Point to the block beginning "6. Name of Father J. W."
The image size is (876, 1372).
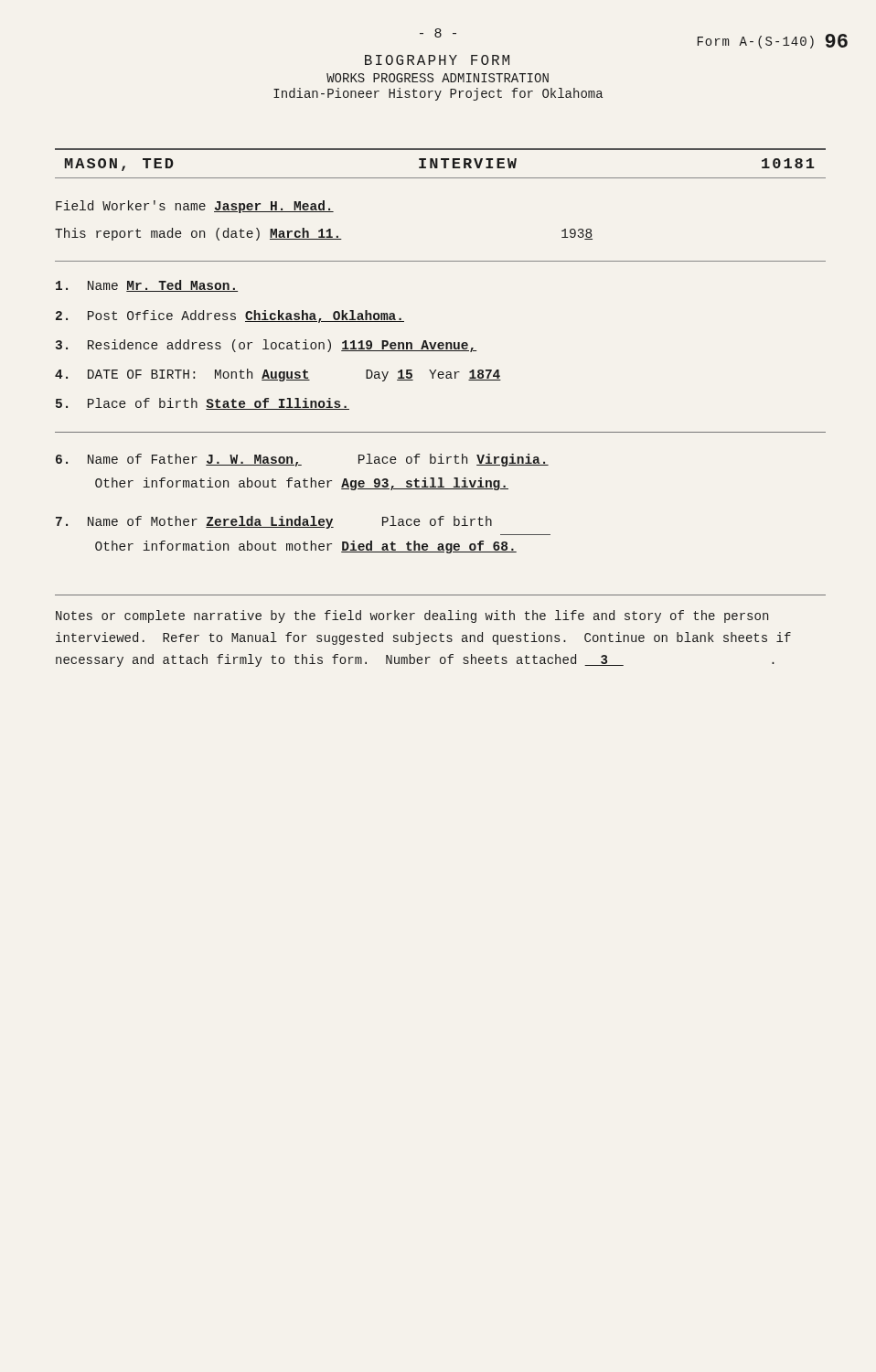tap(302, 472)
